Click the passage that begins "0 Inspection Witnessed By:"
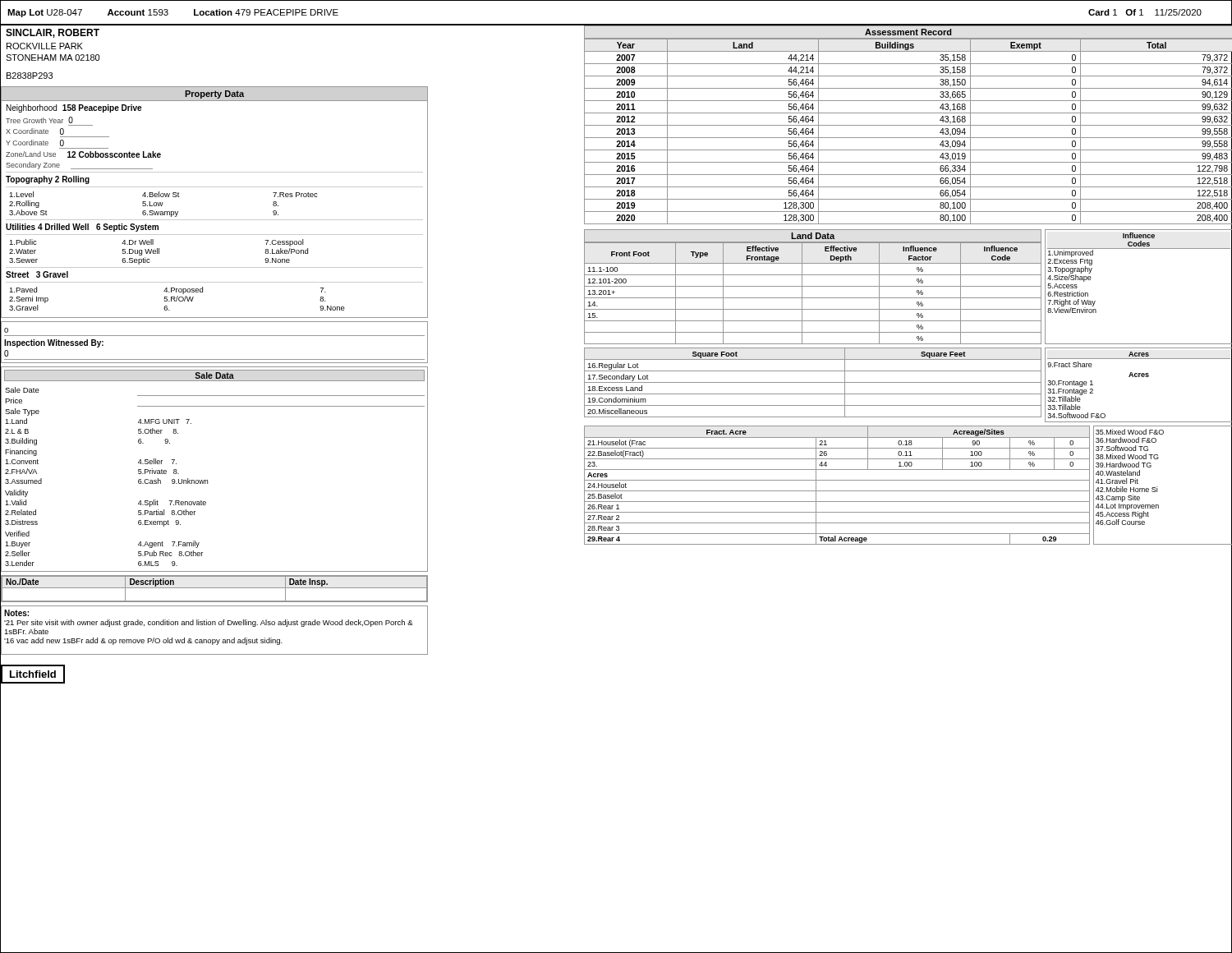 pos(214,342)
